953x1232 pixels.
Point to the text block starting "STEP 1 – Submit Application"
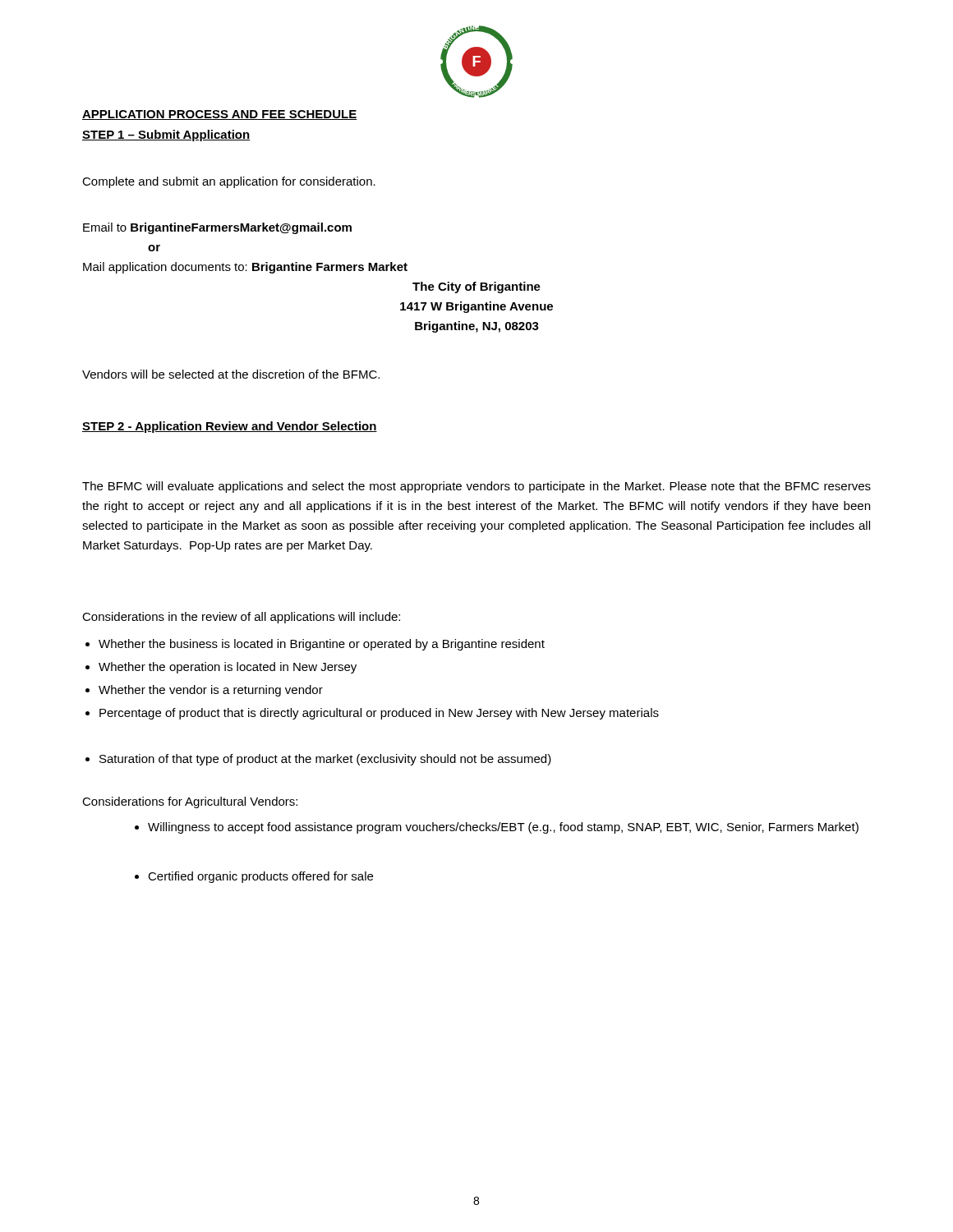[x=166, y=134]
